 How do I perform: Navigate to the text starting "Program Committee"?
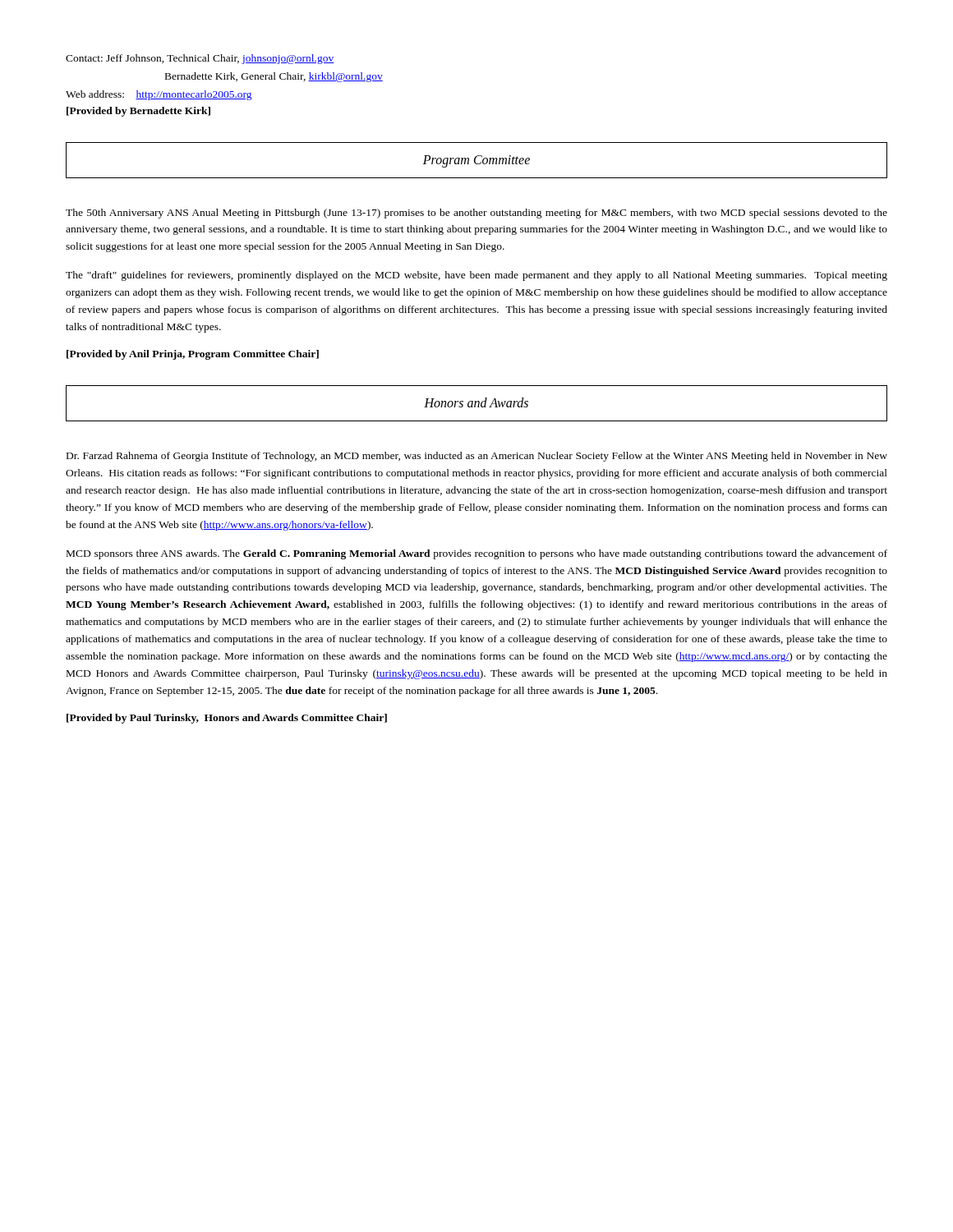click(476, 159)
